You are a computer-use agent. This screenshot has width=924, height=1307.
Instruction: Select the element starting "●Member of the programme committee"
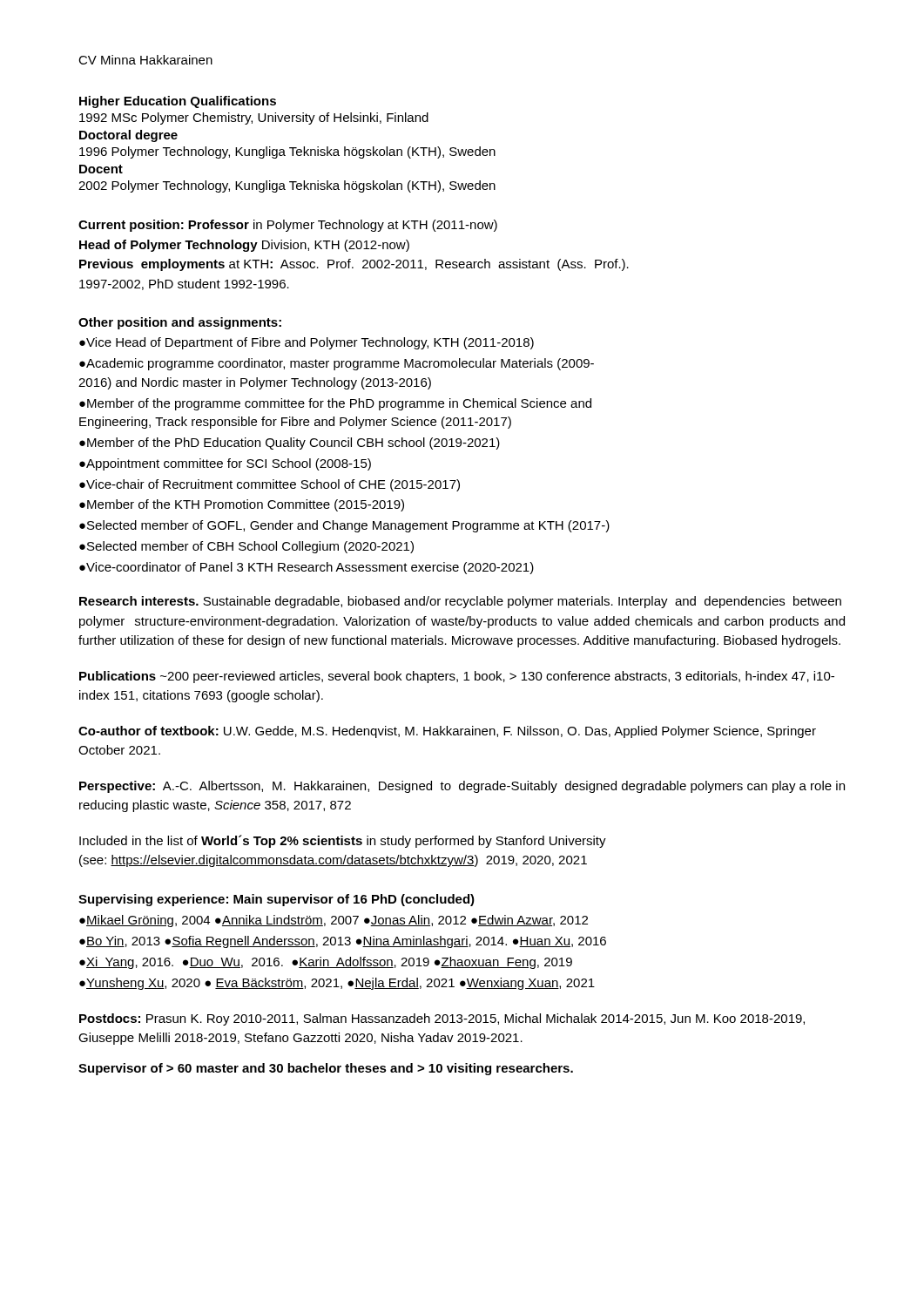[335, 412]
